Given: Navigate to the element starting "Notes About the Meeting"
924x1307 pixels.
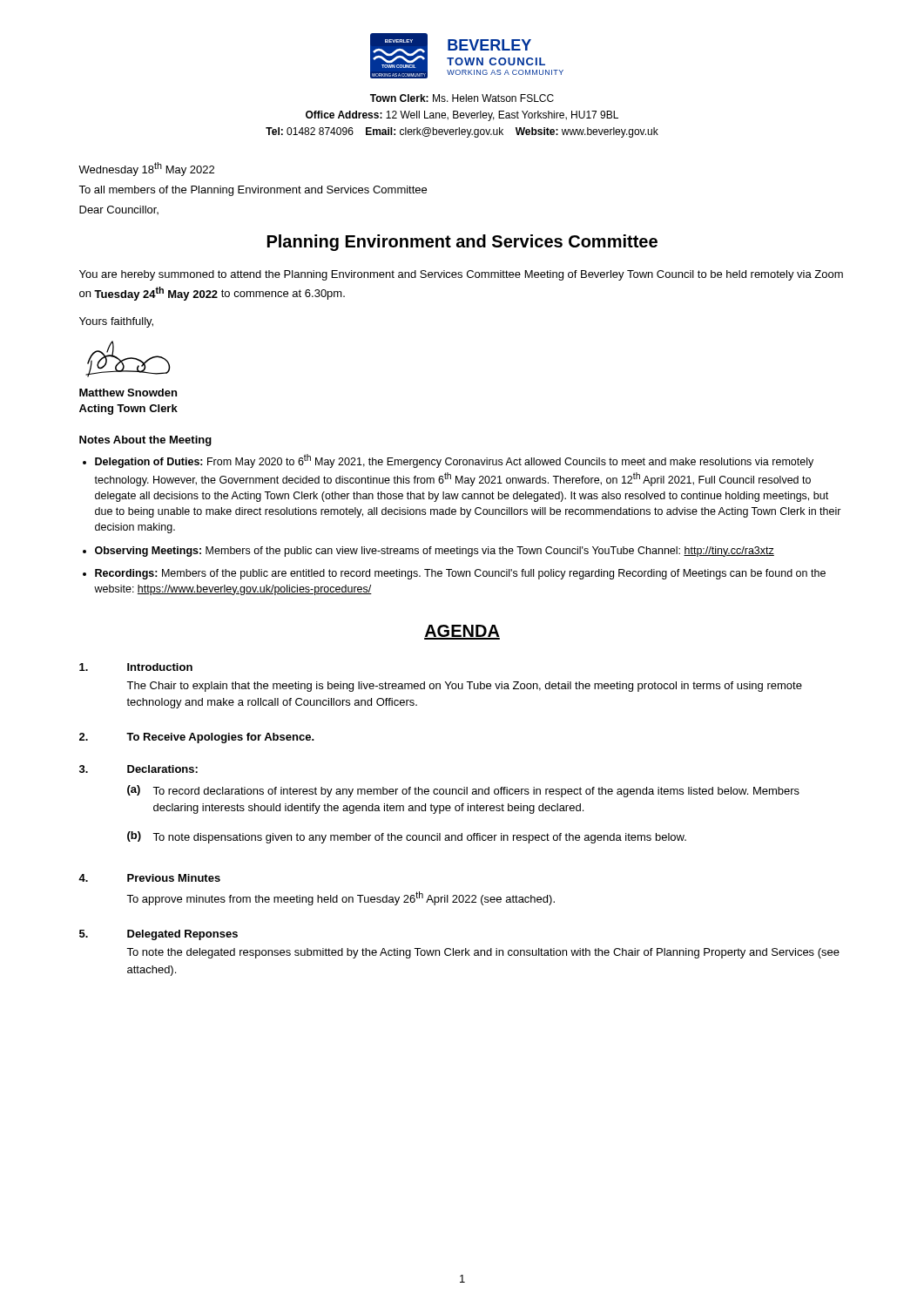Looking at the screenshot, I should click(145, 439).
